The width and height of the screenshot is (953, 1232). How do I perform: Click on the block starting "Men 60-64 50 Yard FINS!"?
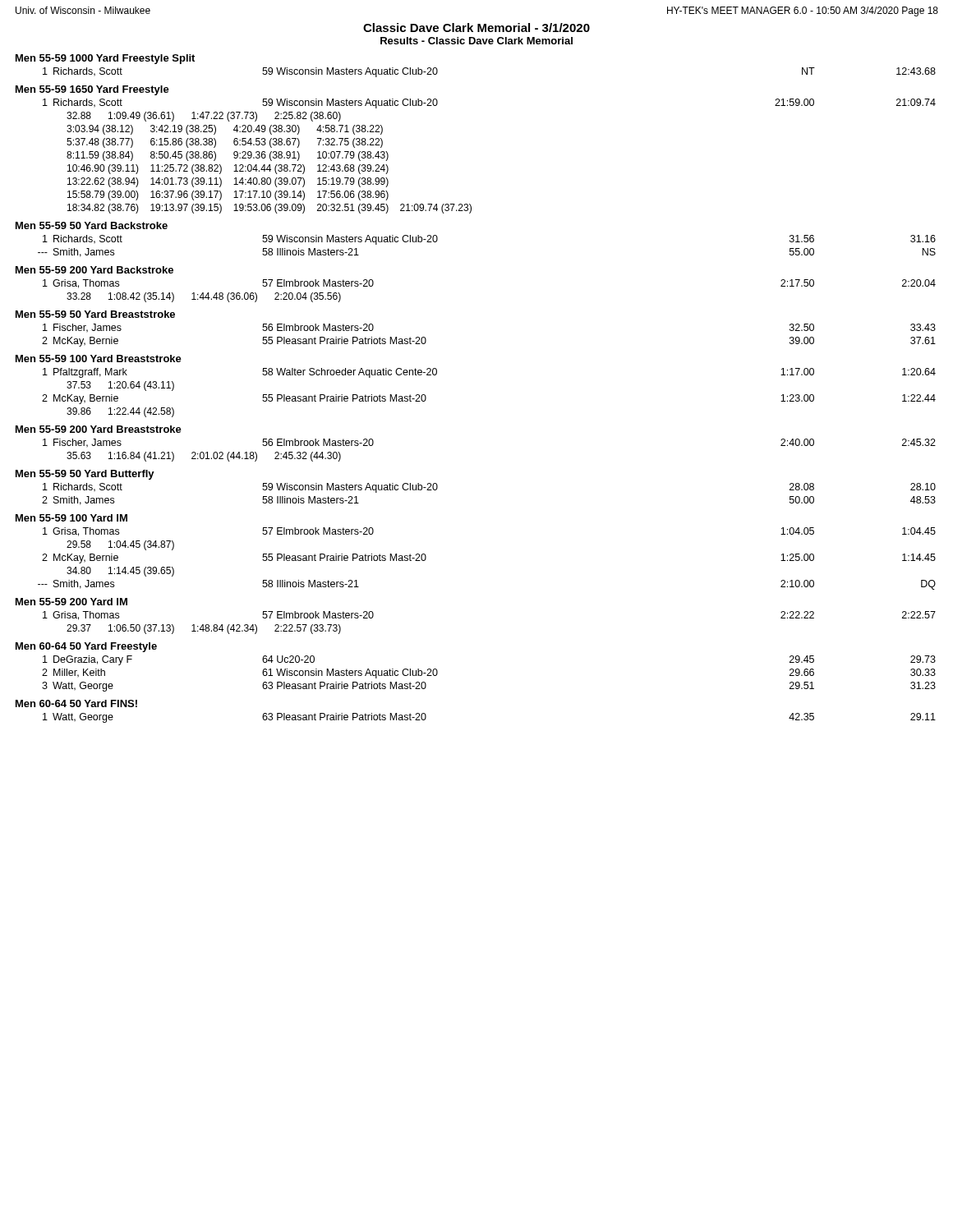[76, 703]
